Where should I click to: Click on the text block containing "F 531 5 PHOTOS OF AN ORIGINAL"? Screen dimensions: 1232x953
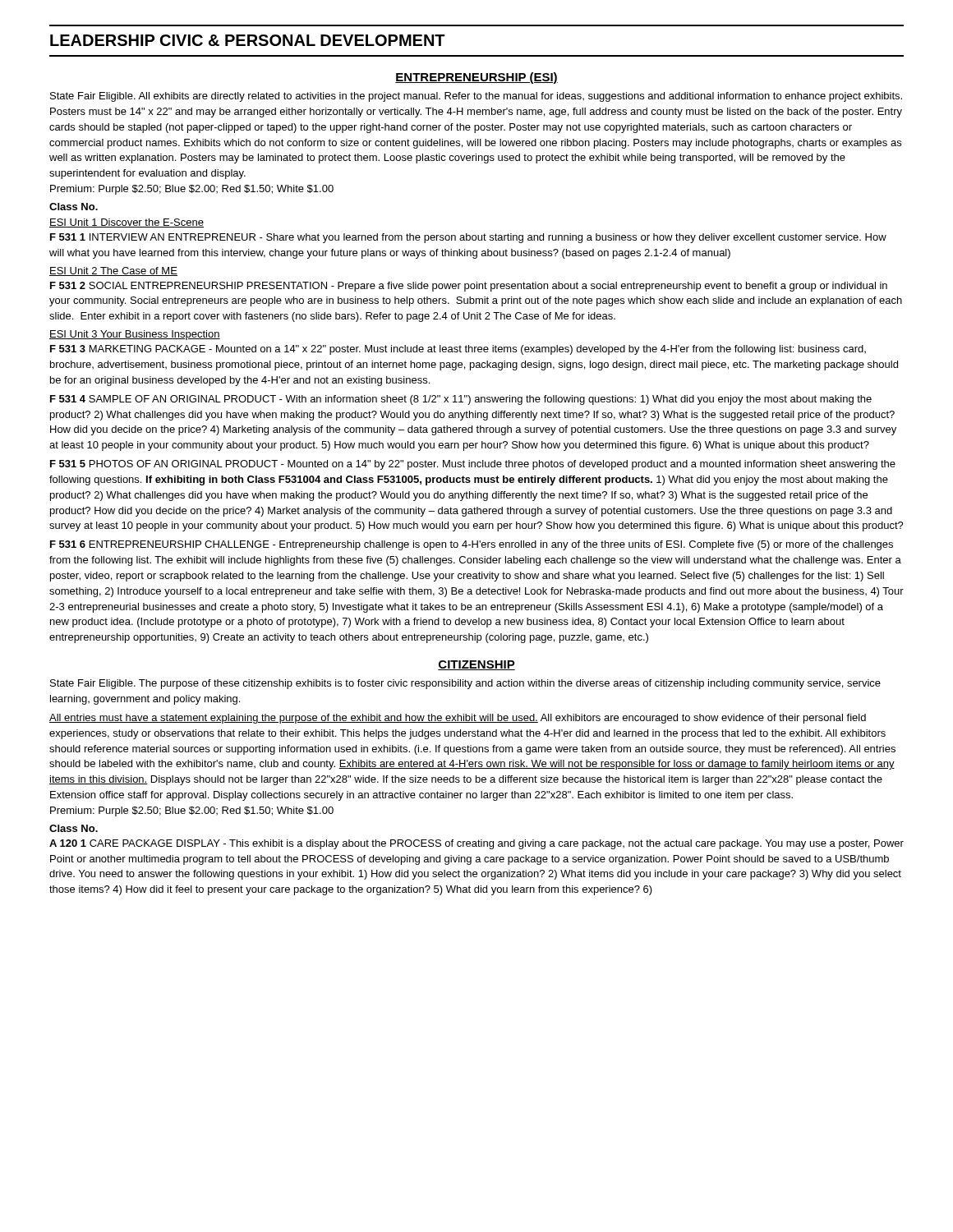[476, 495]
